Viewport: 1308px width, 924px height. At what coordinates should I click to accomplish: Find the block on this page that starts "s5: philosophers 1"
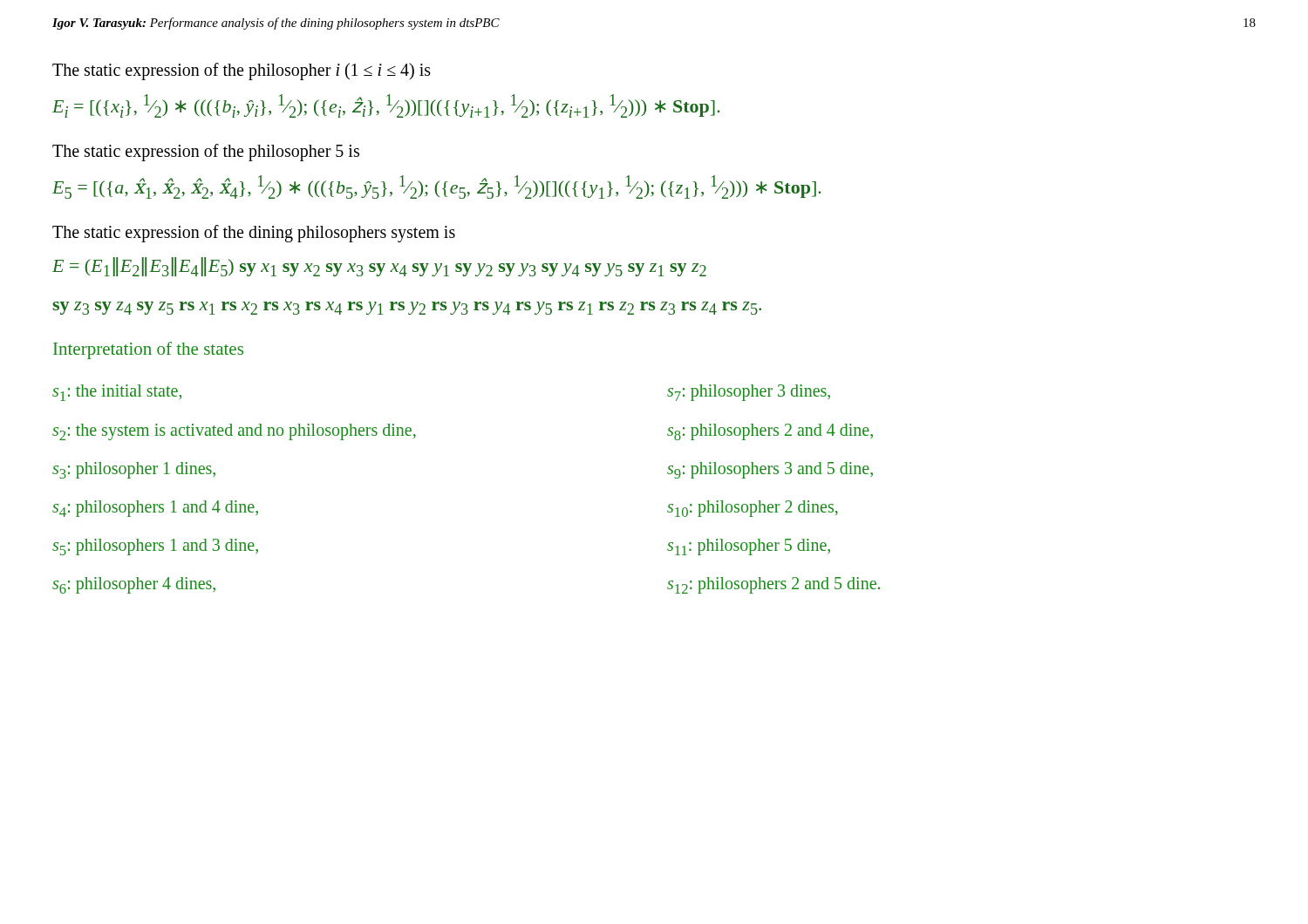(156, 547)
